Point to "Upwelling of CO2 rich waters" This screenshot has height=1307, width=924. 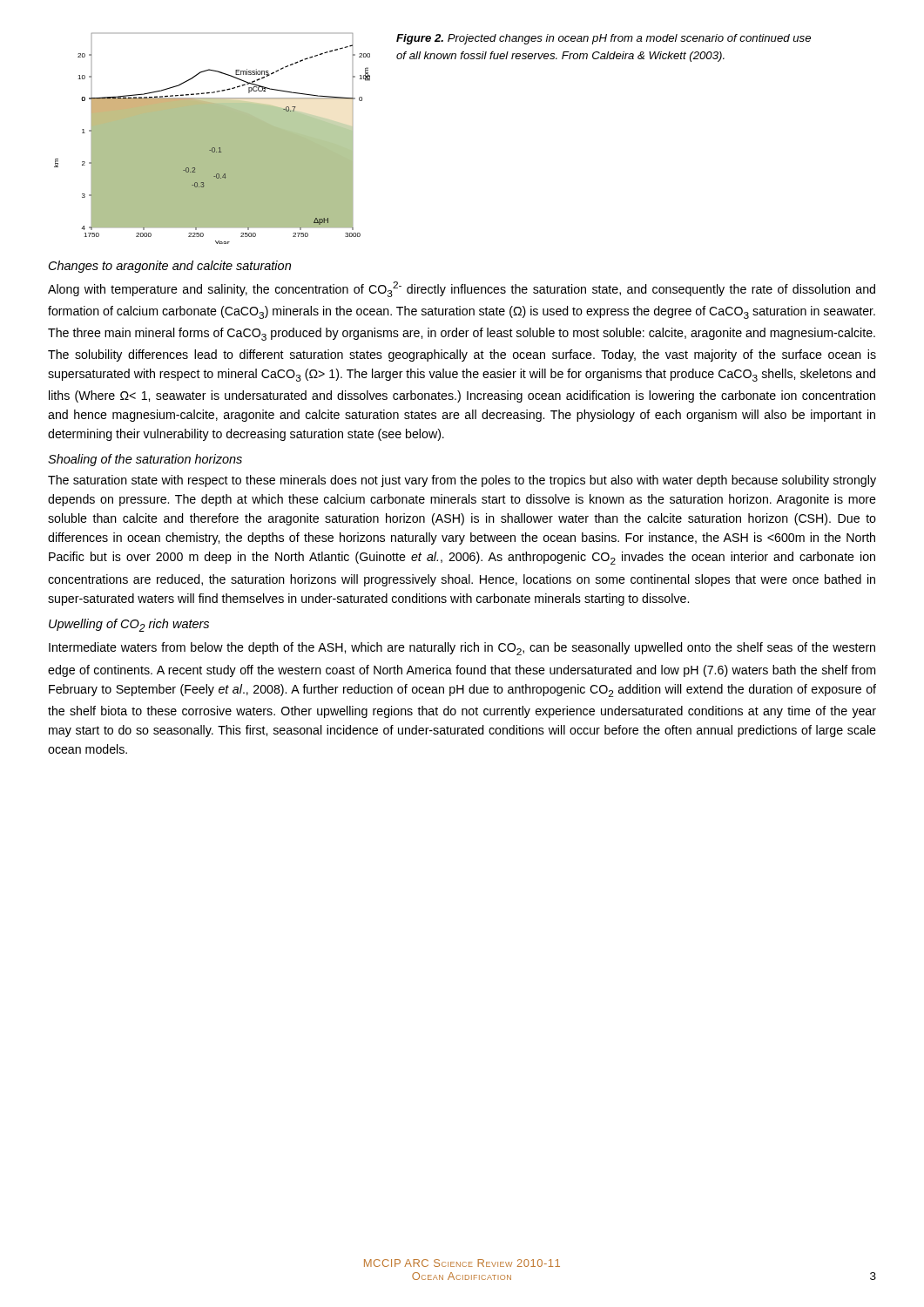[129, 625]
